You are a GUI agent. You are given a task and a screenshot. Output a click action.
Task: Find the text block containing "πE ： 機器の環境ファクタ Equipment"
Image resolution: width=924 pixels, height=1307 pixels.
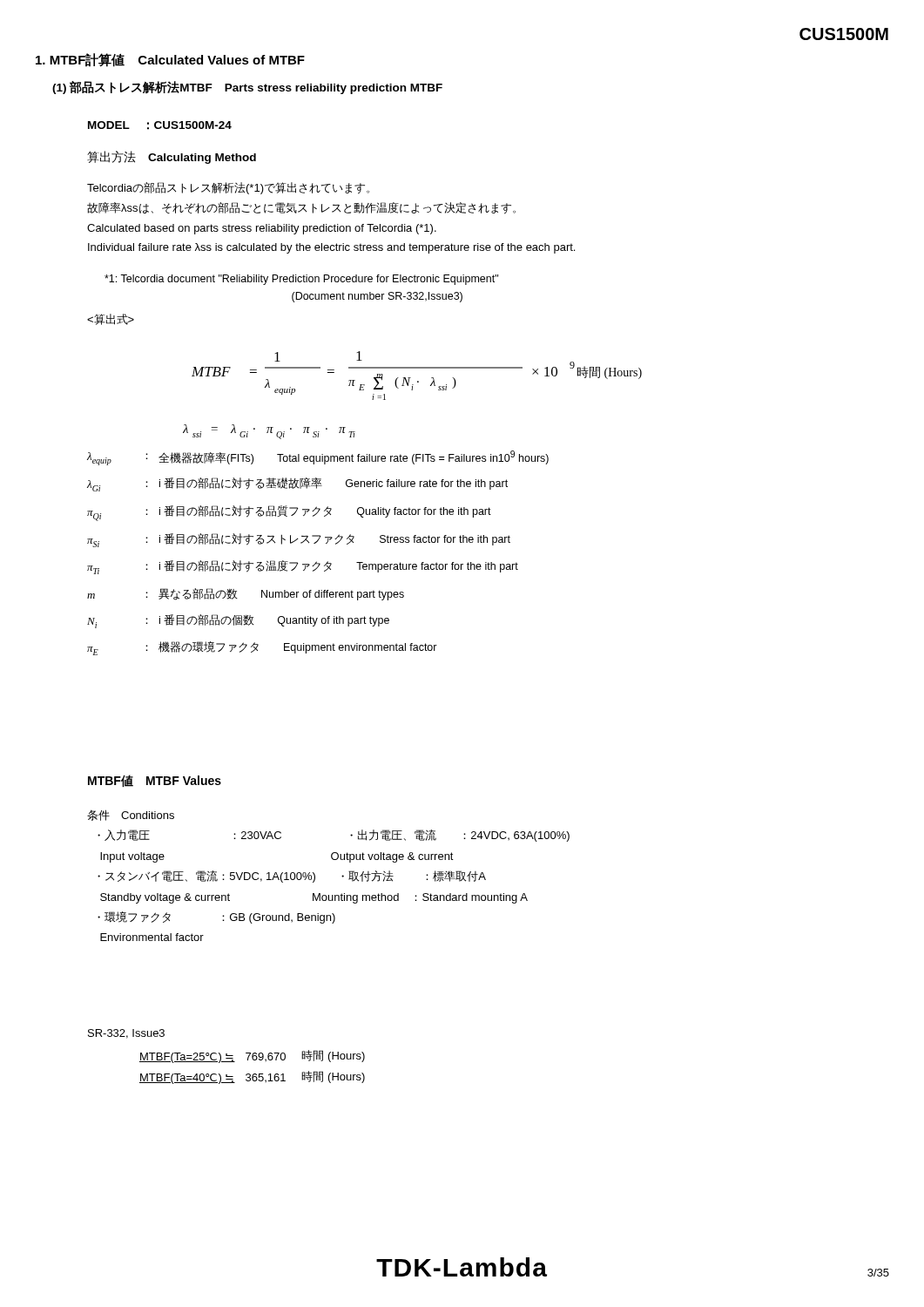[262, 649]
